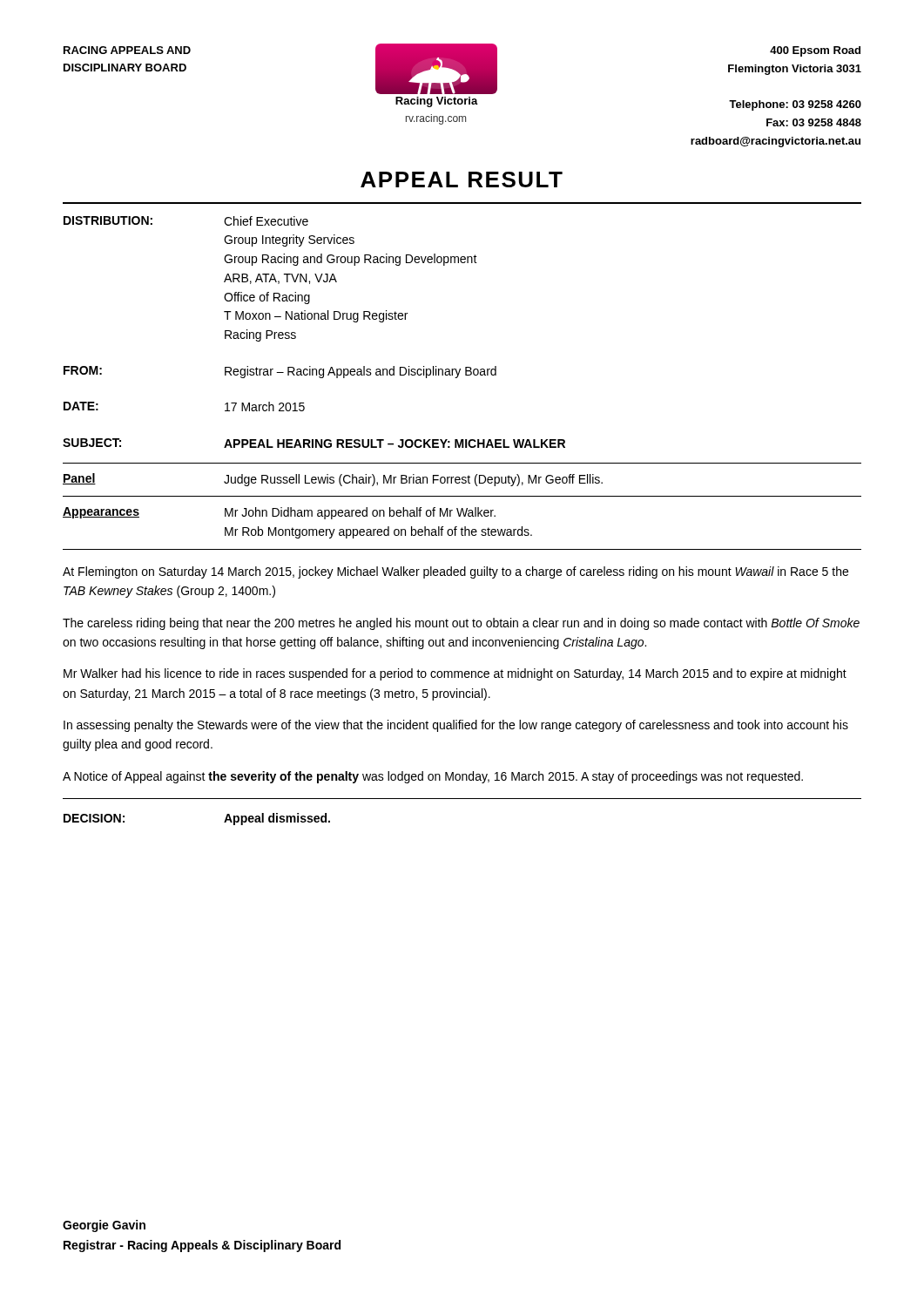Locate the text starting "The careless riding being that near the"
This screenshot has width=924, height=1307.
[461, 632]
